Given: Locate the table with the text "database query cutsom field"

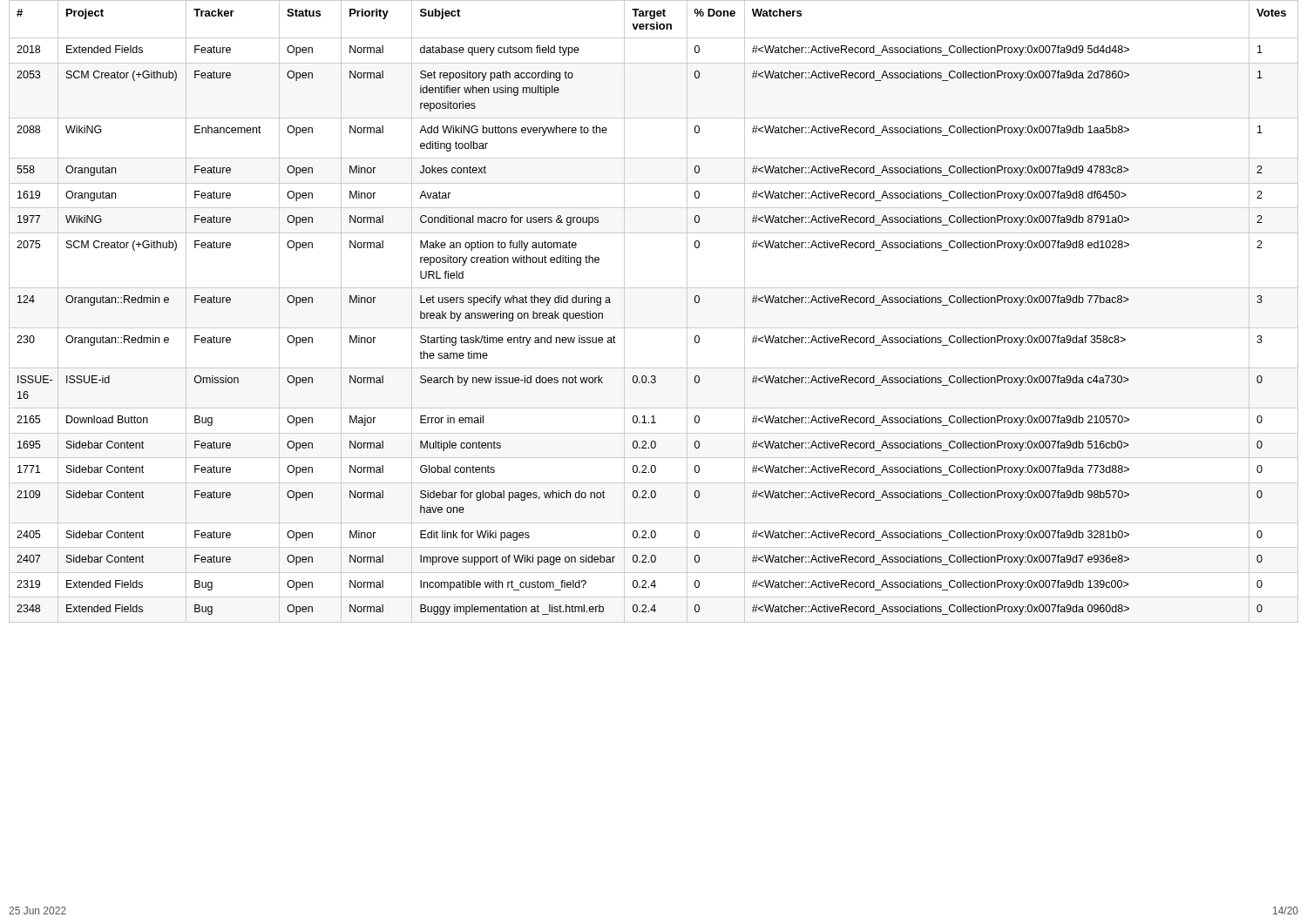Looking at the screenshot, I should [x=654, y=311].
